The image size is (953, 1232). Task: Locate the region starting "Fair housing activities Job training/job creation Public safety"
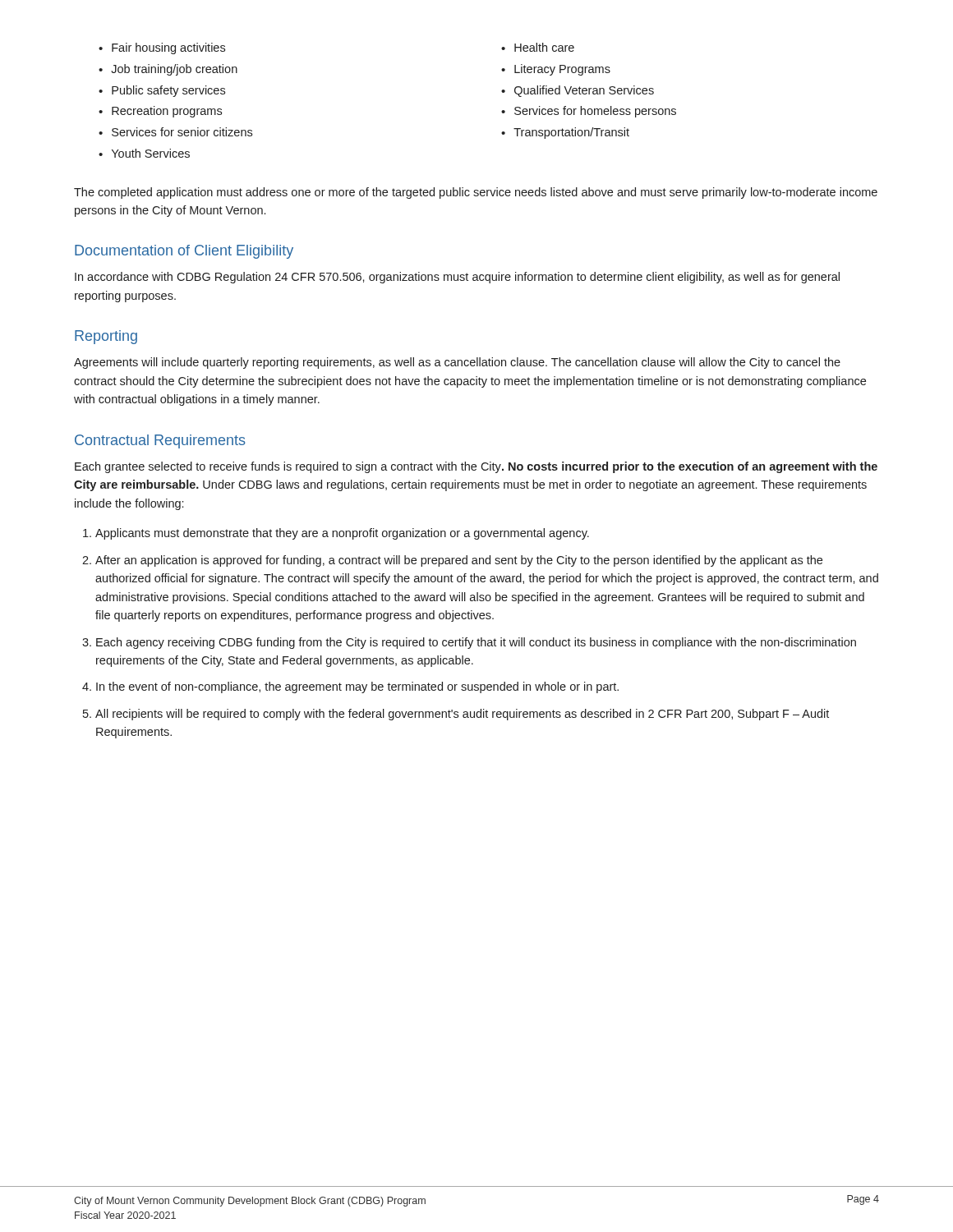(162, 48)
